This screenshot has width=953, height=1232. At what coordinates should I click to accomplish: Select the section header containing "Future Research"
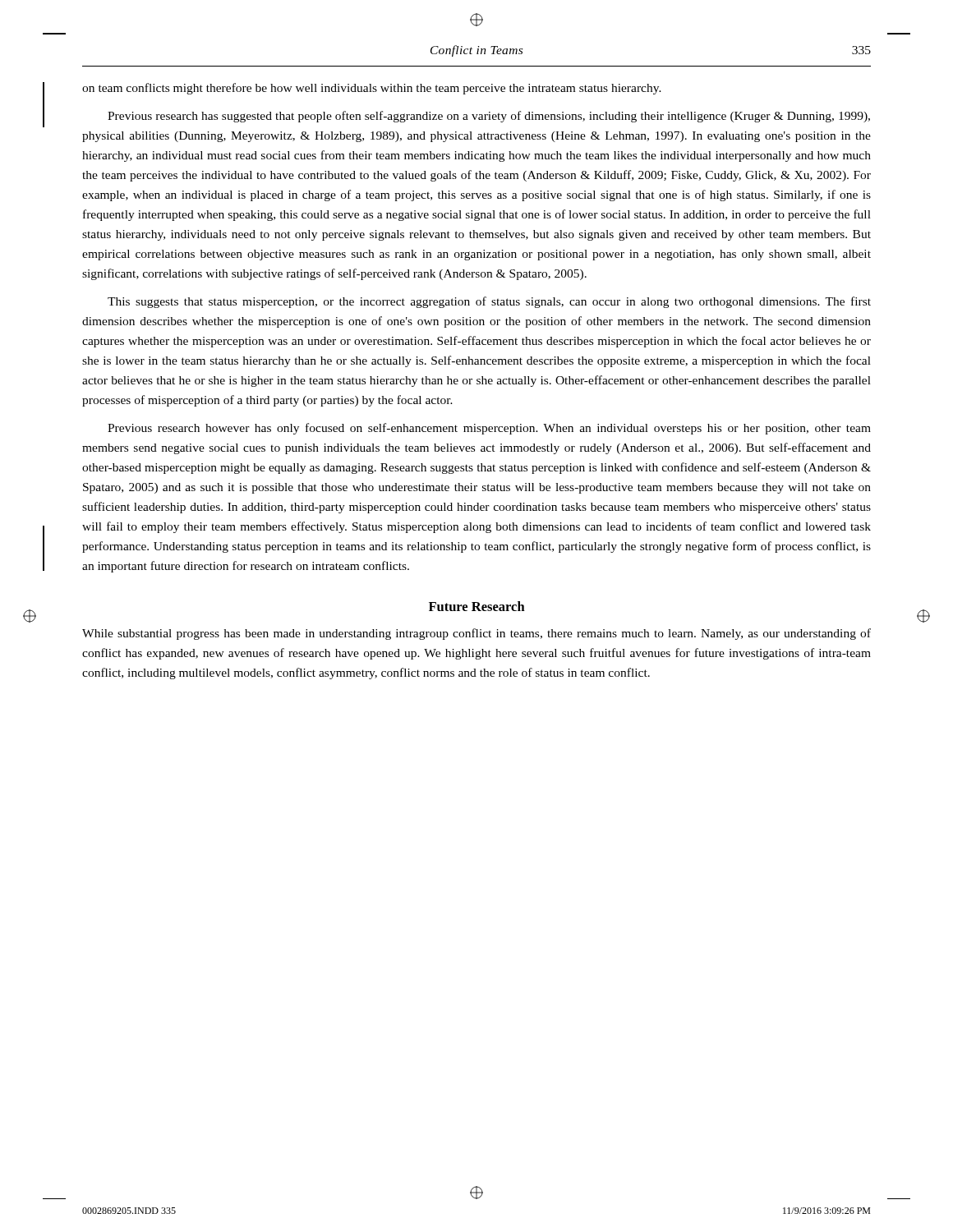coord(476,607)
